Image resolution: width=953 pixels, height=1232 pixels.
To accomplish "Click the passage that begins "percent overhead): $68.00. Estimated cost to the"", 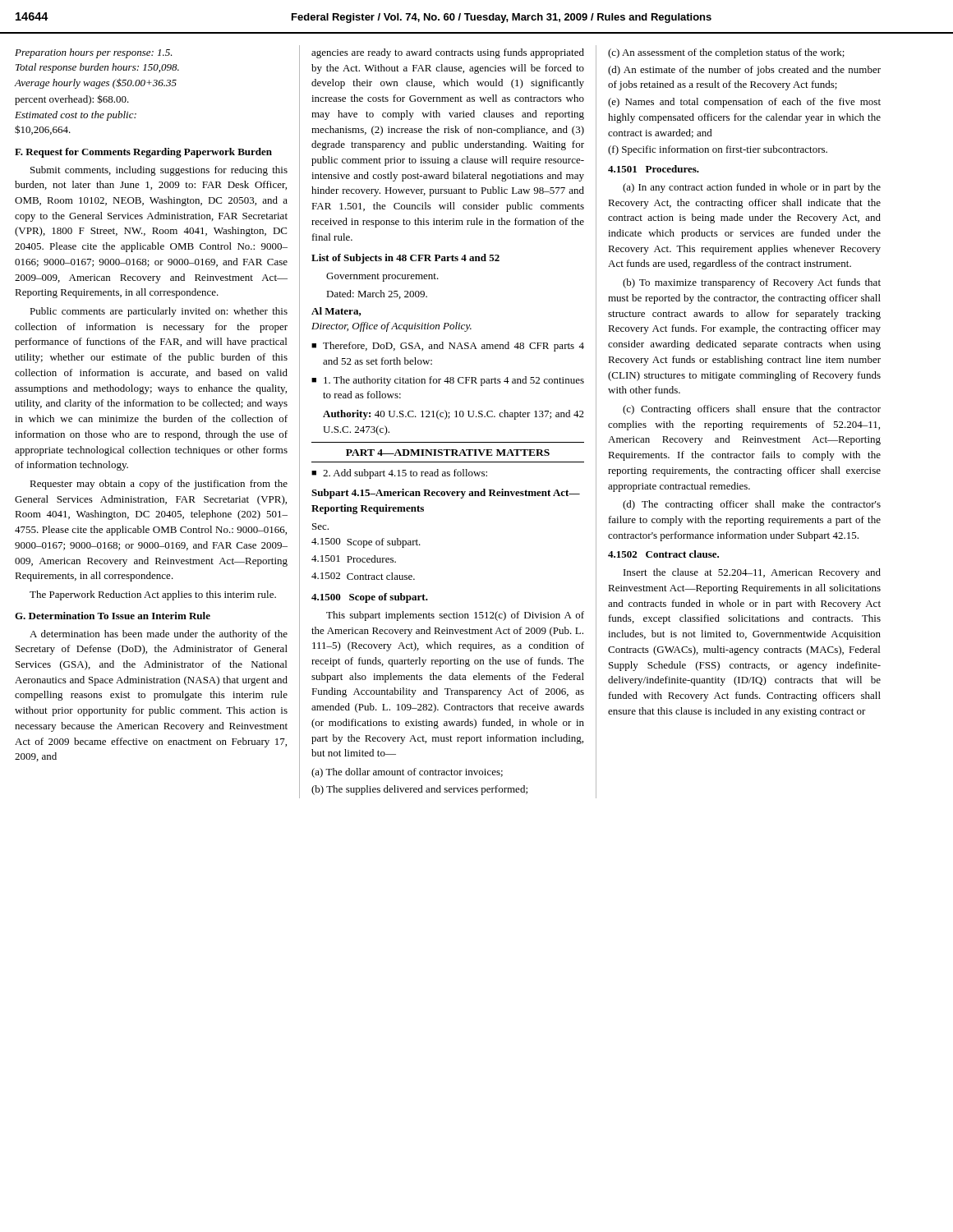I will point(76,114).
